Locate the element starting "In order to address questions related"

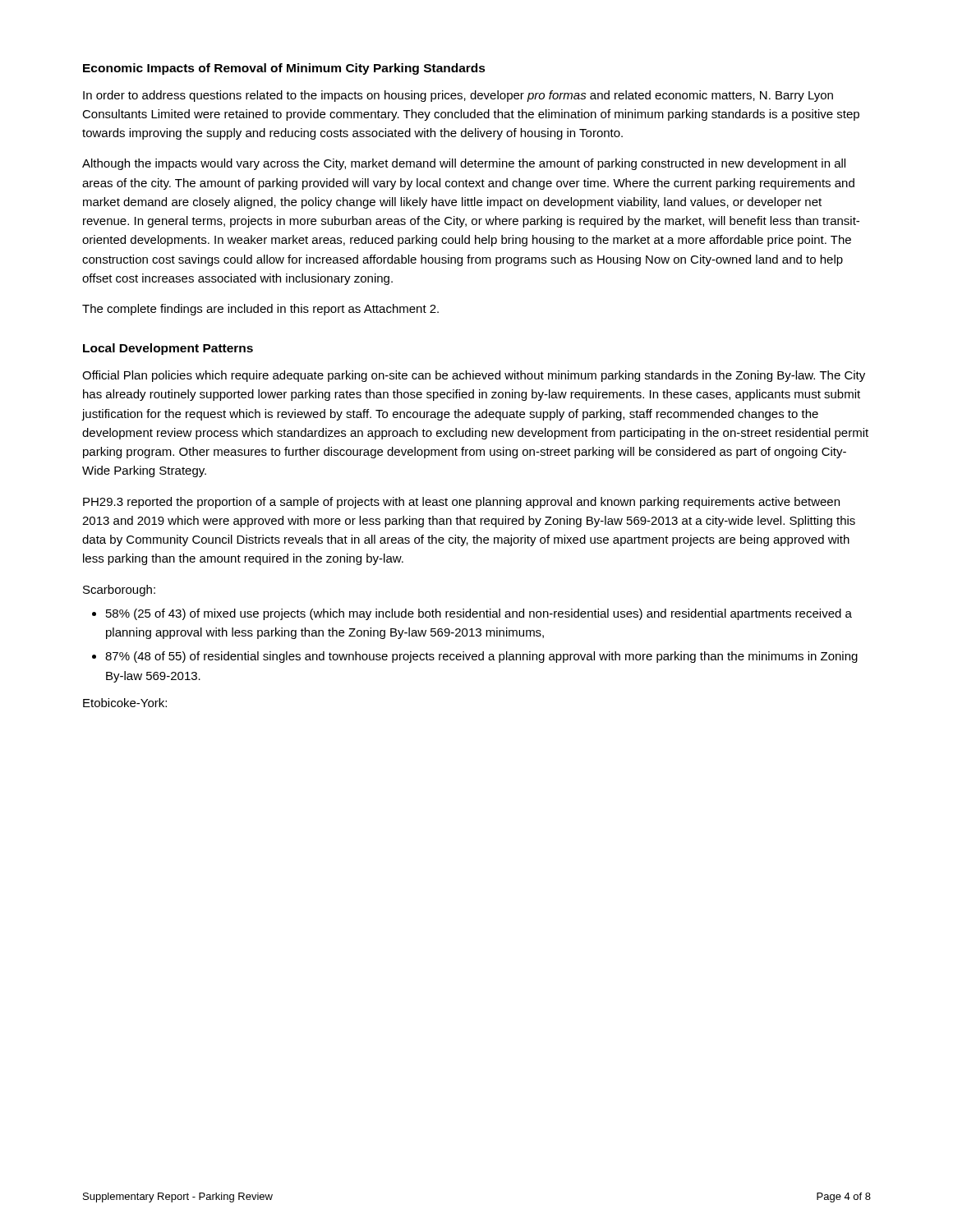[471, 114]
